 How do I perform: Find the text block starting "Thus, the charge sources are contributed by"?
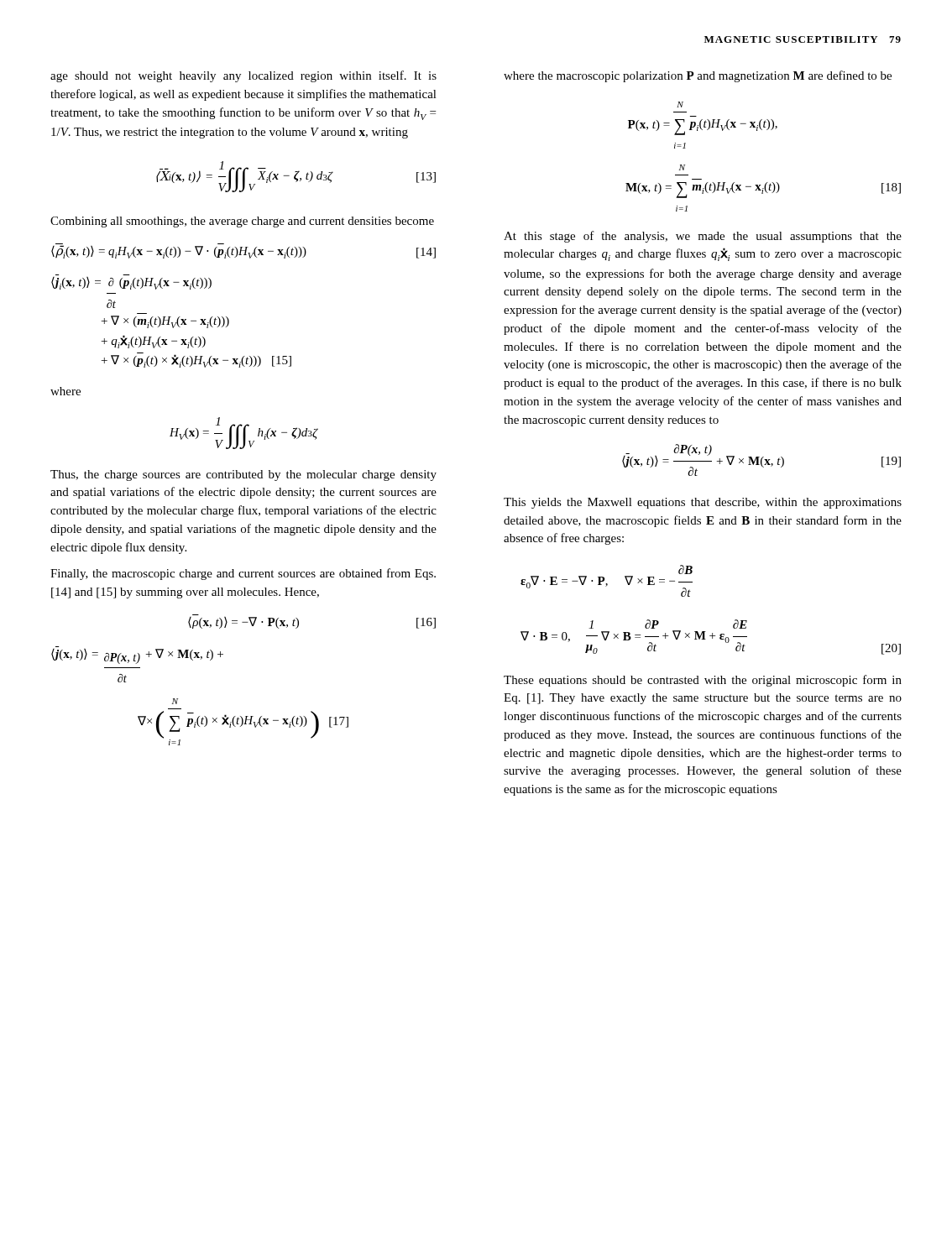pyautogui.click(x=243, y=511)
